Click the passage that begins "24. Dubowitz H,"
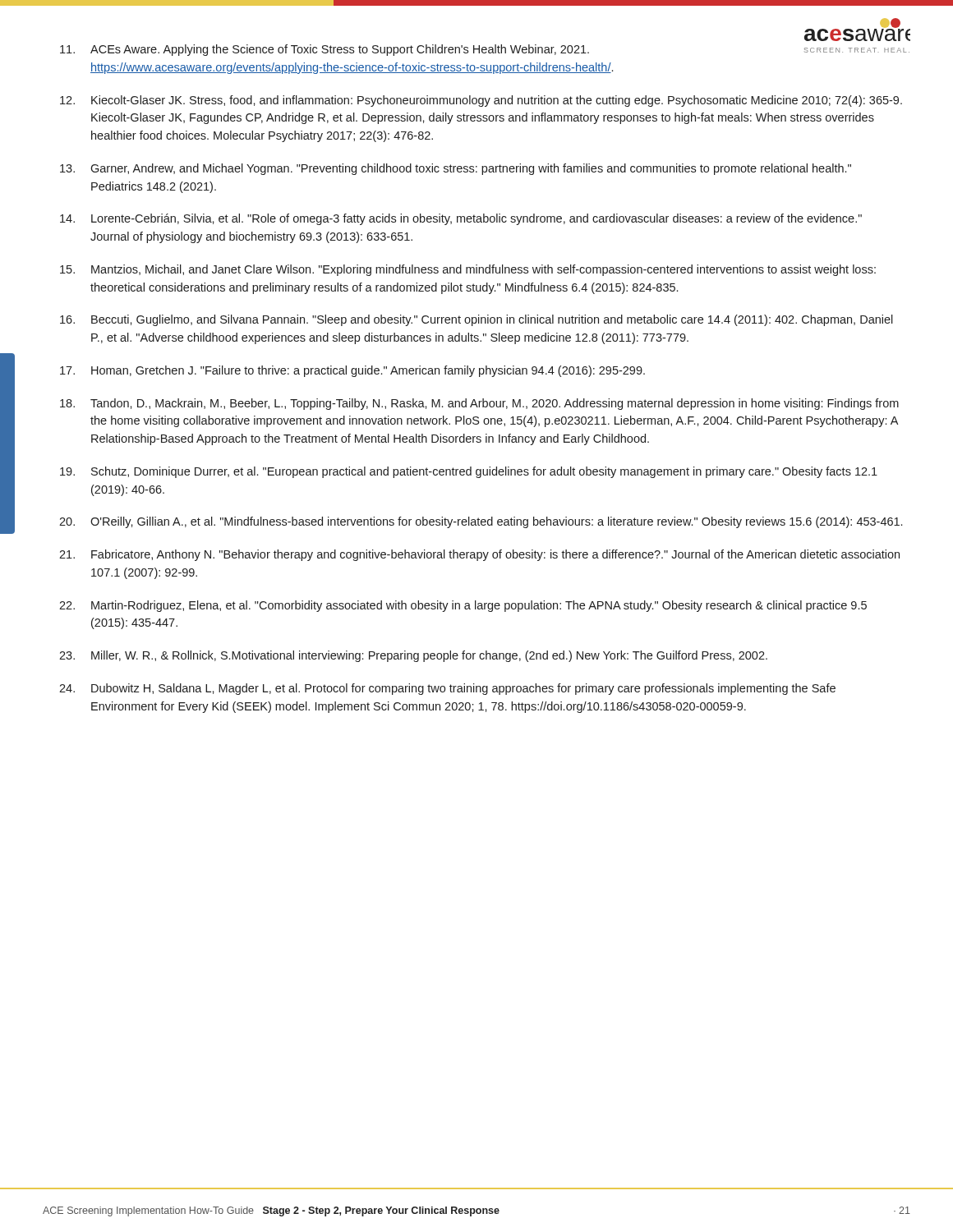 (481, 698)
